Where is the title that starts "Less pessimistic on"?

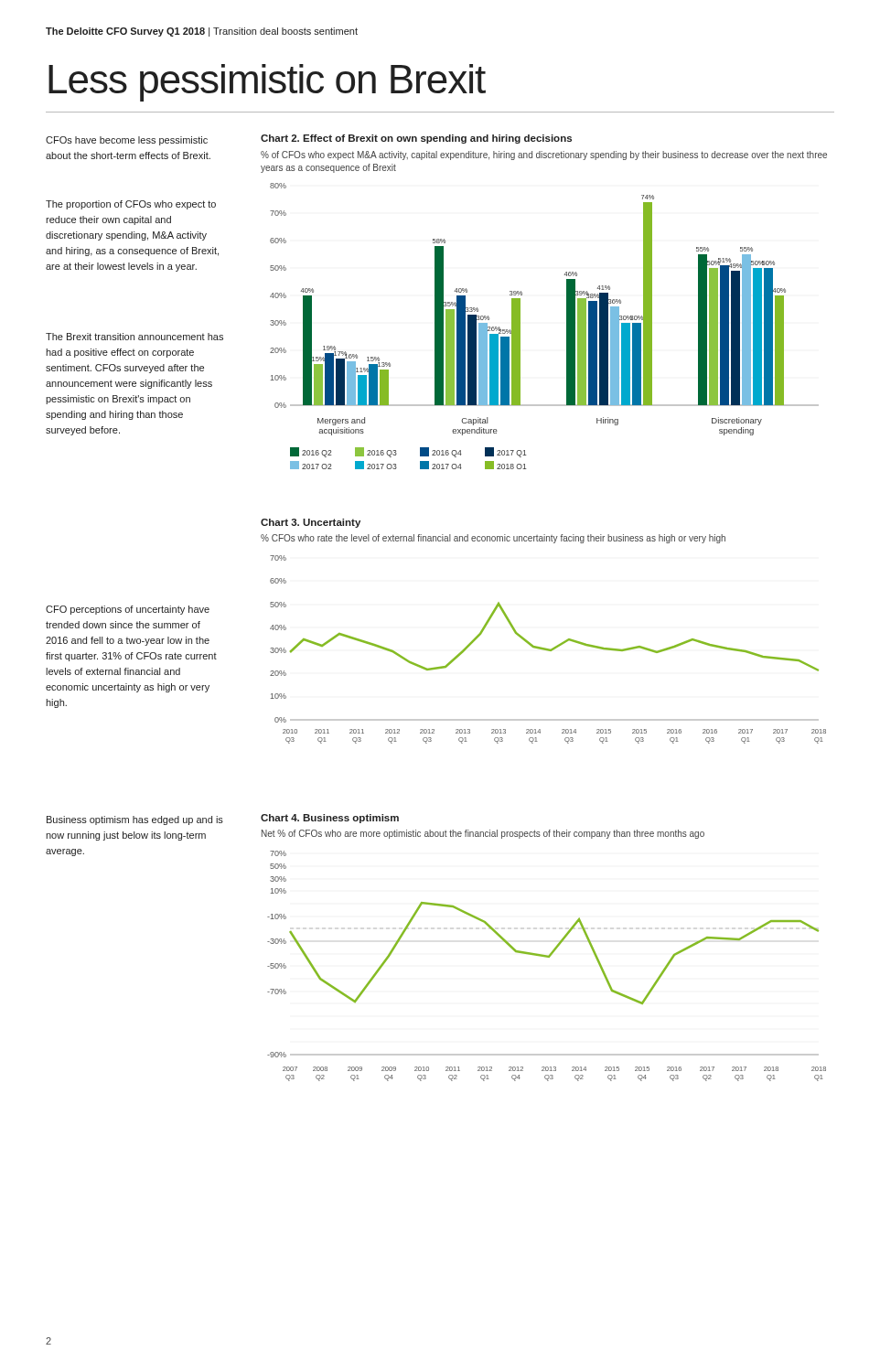pos(440,85)
